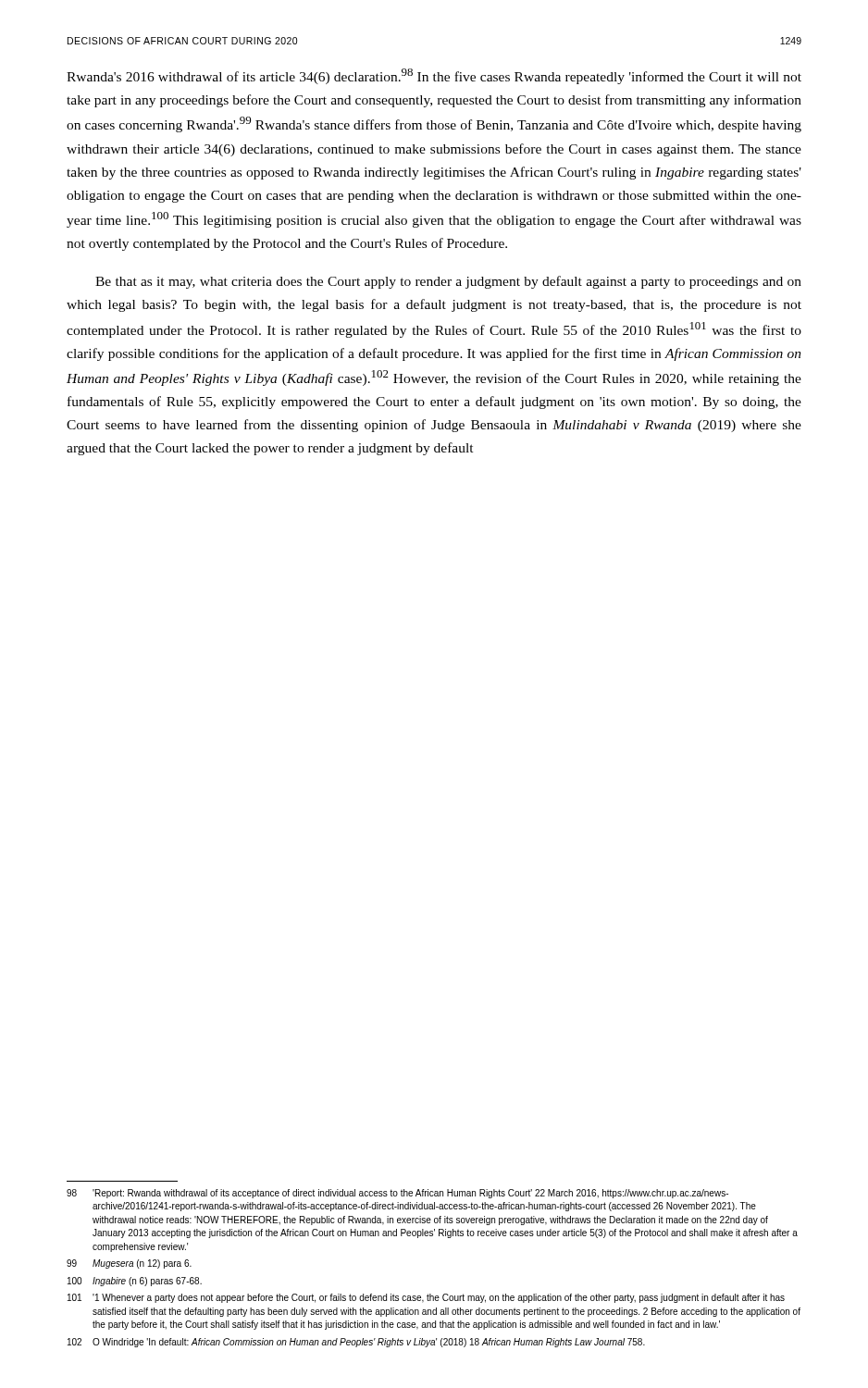
Task: Point to the block beginning "102 O Windridge 'In default: African Commission on"
Action: (x=356, y=1342)
